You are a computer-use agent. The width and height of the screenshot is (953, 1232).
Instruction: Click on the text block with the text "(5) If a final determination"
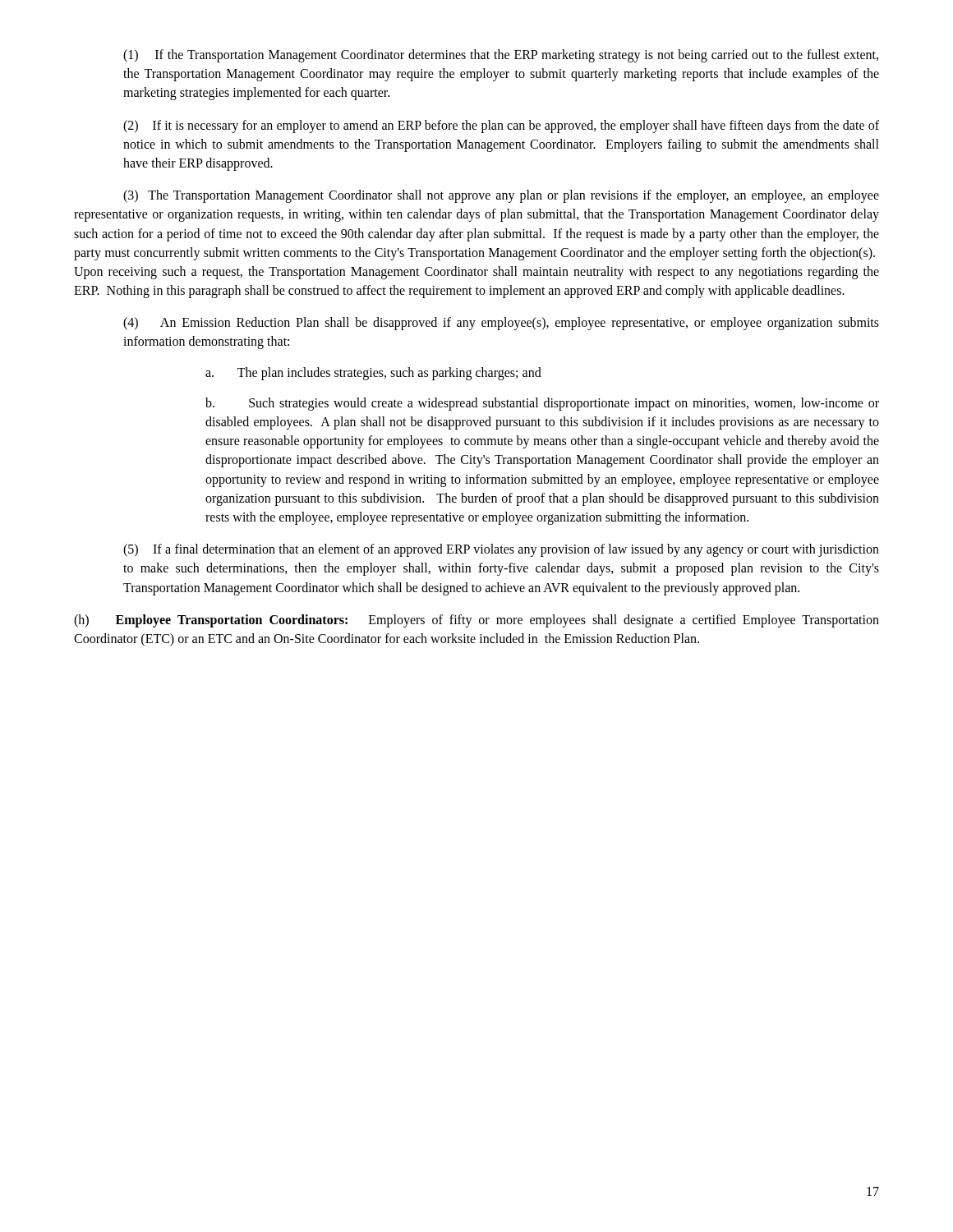coord(476,568)
